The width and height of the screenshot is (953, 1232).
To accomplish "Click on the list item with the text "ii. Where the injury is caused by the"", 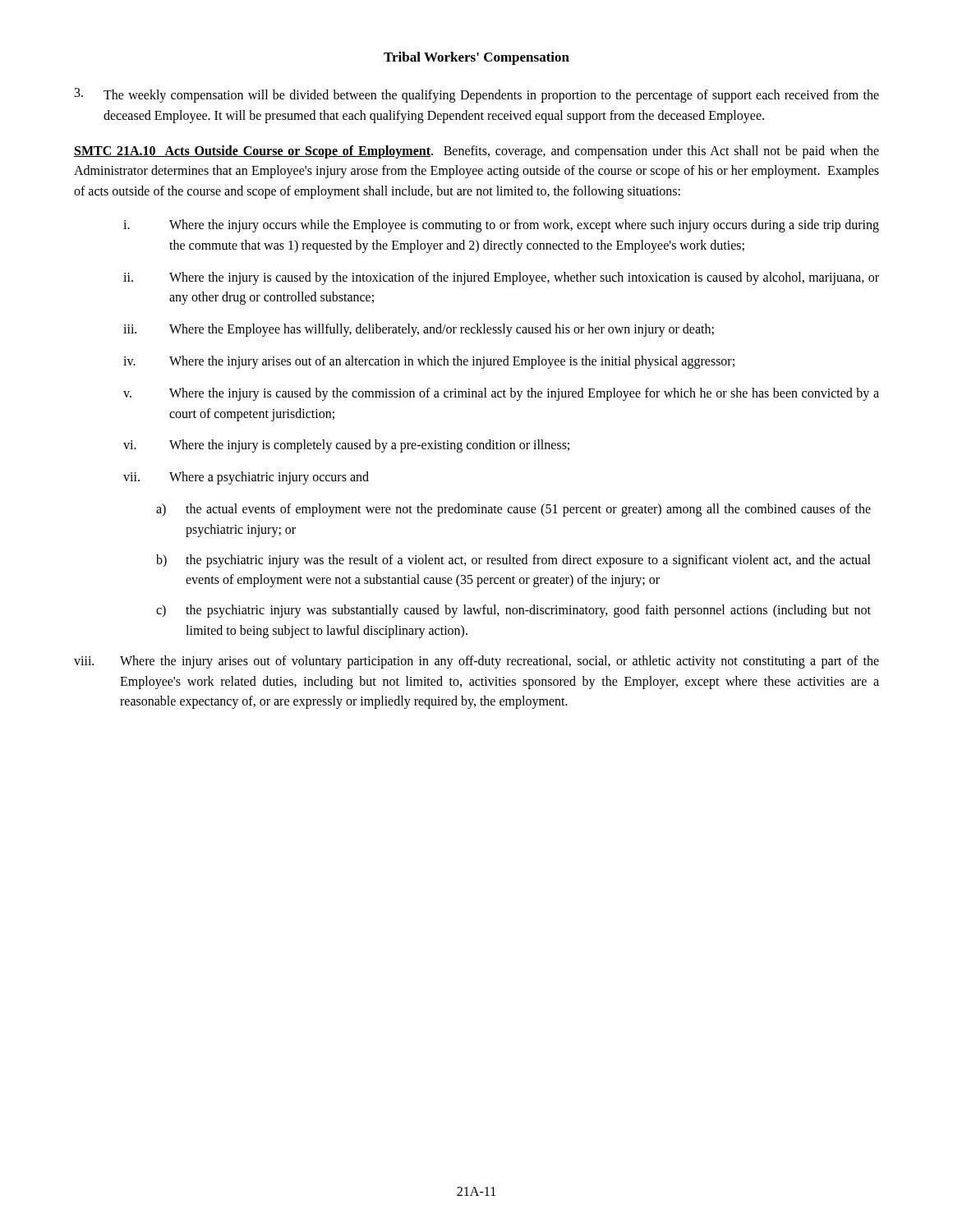I will (x=476, y=288).
